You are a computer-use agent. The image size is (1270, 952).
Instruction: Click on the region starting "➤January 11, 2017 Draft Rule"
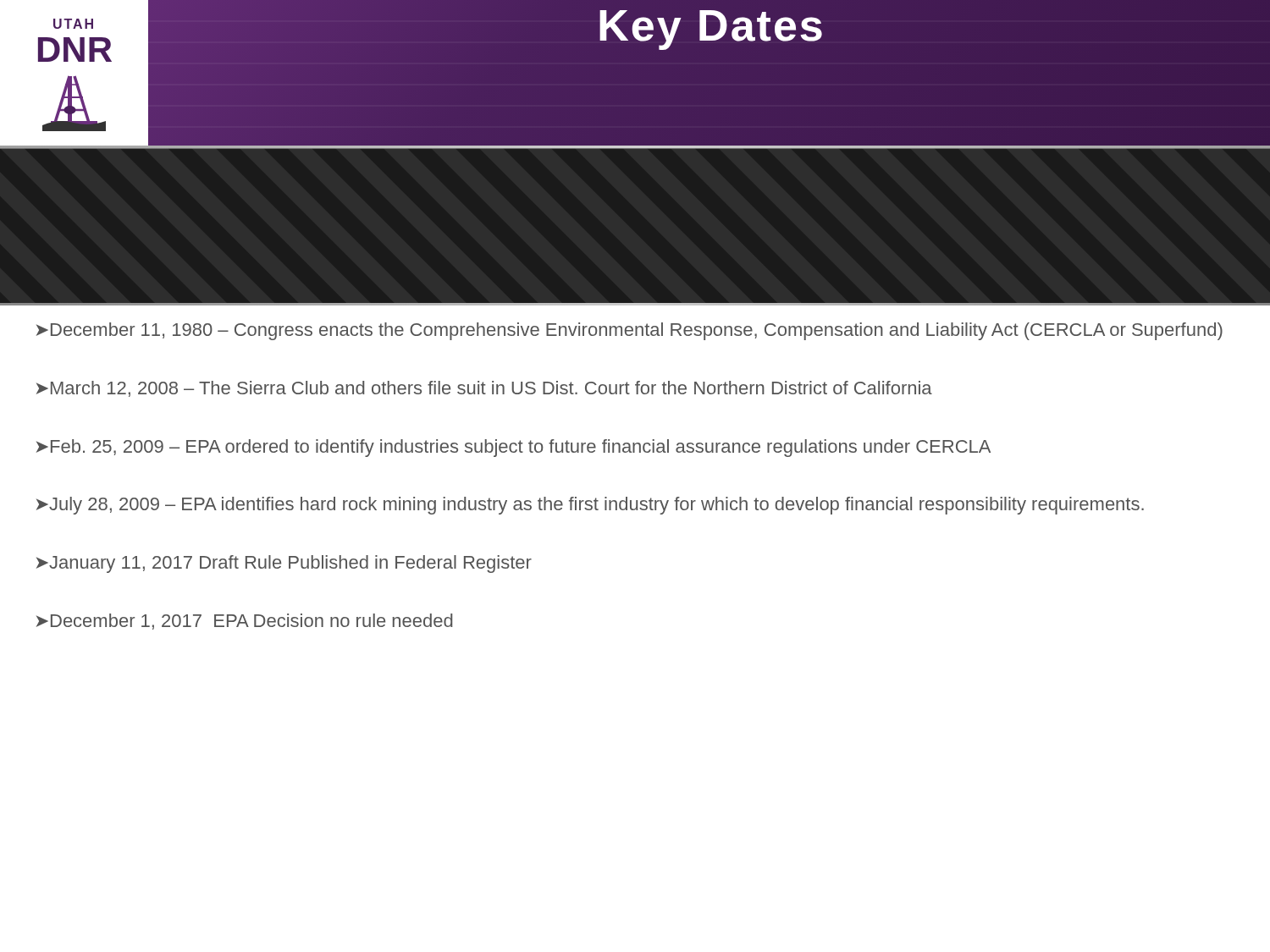(x=283, y=562)
